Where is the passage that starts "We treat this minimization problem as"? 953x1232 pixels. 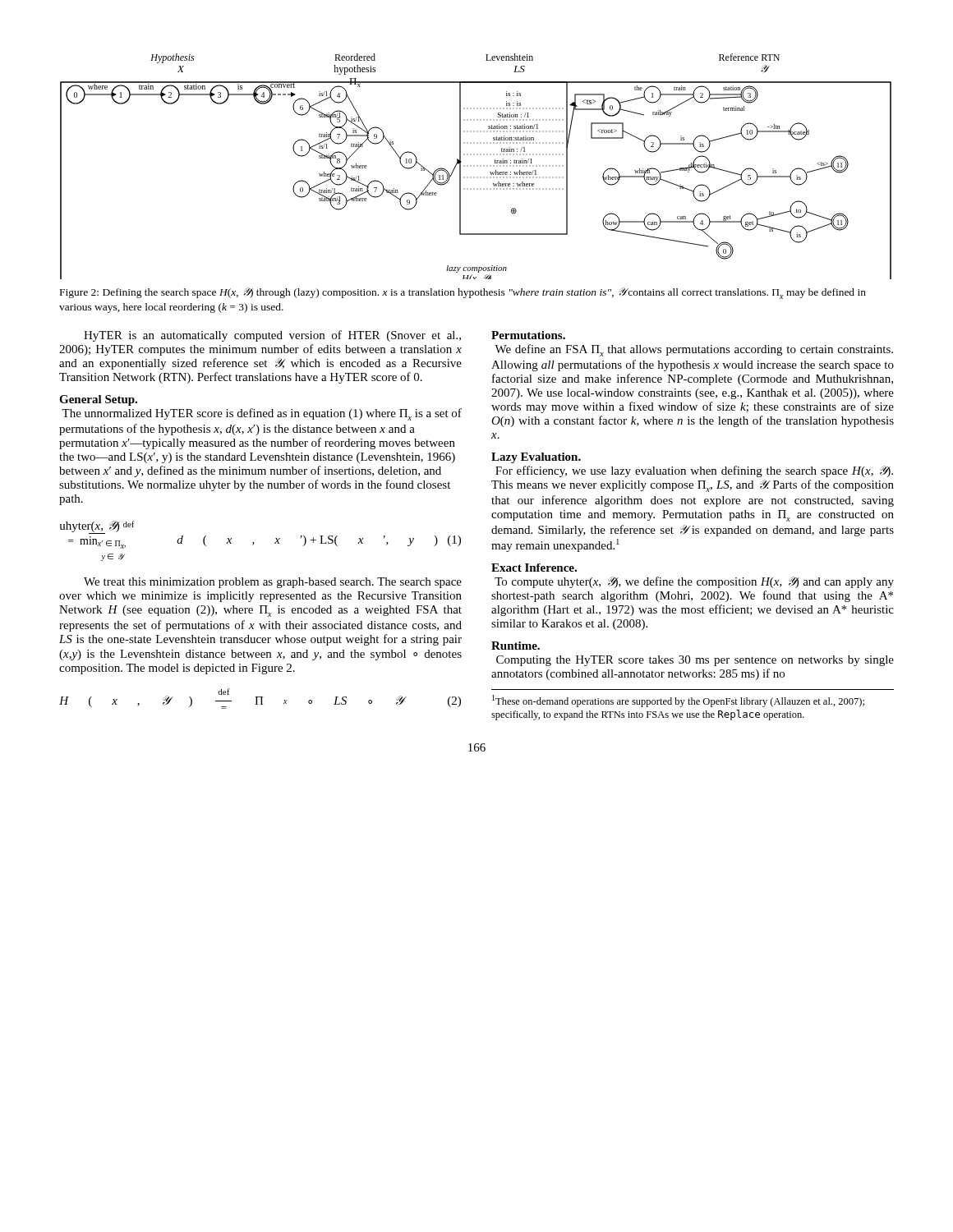pos(260,625)
